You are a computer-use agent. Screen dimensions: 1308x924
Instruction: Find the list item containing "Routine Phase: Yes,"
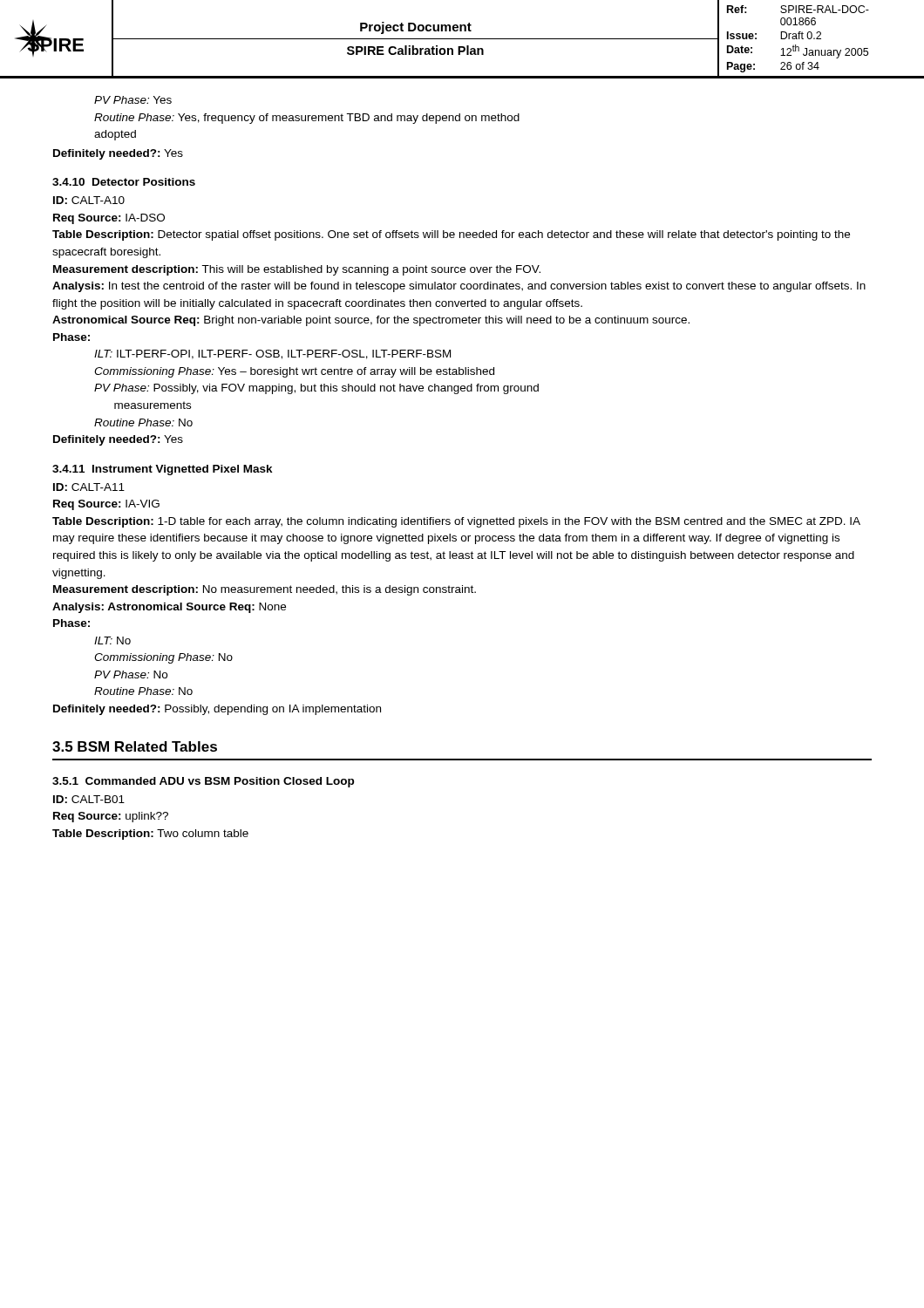307,125
